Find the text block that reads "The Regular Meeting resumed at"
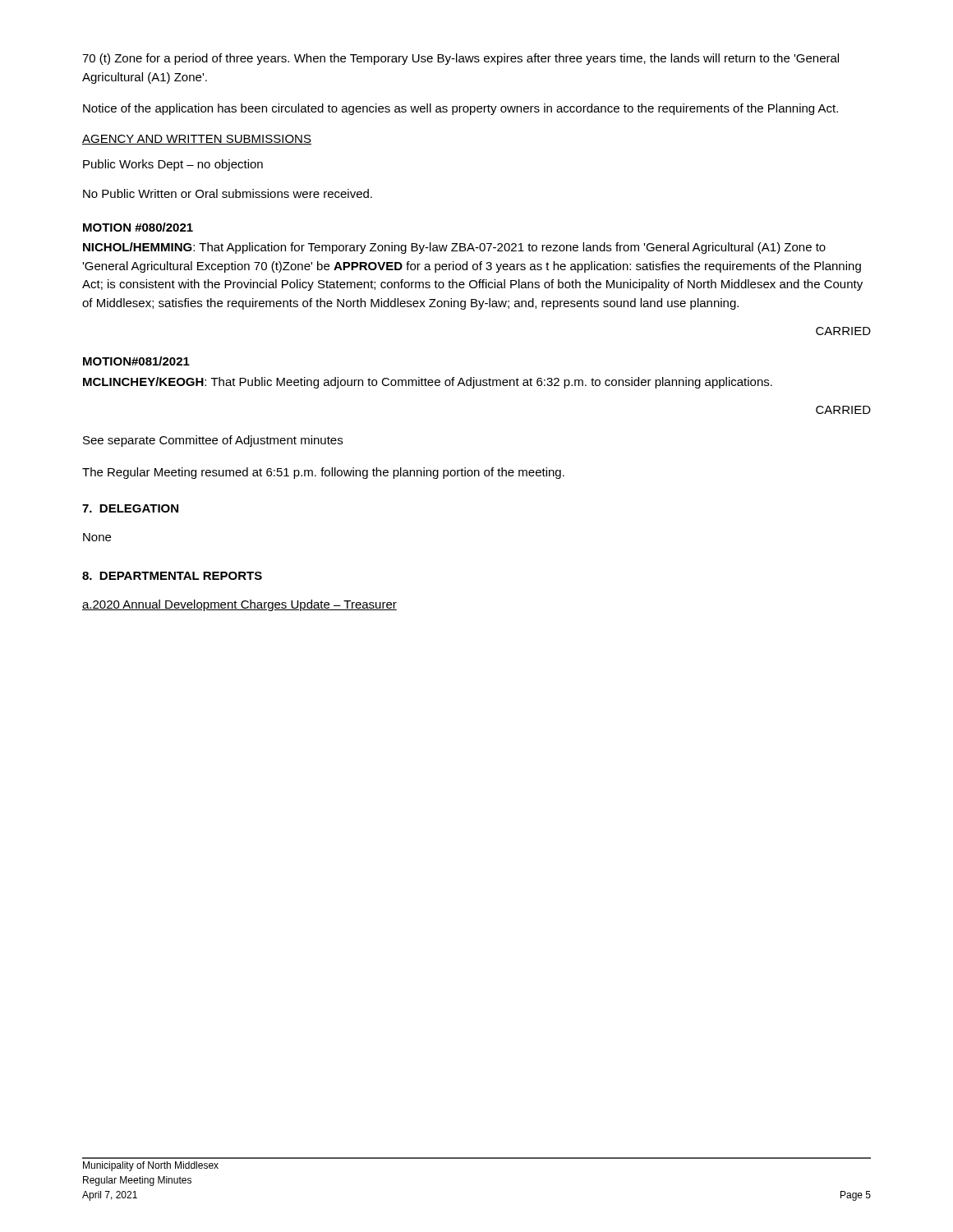The width and height of the screenshot is (953, 1232). coord(324,471)
